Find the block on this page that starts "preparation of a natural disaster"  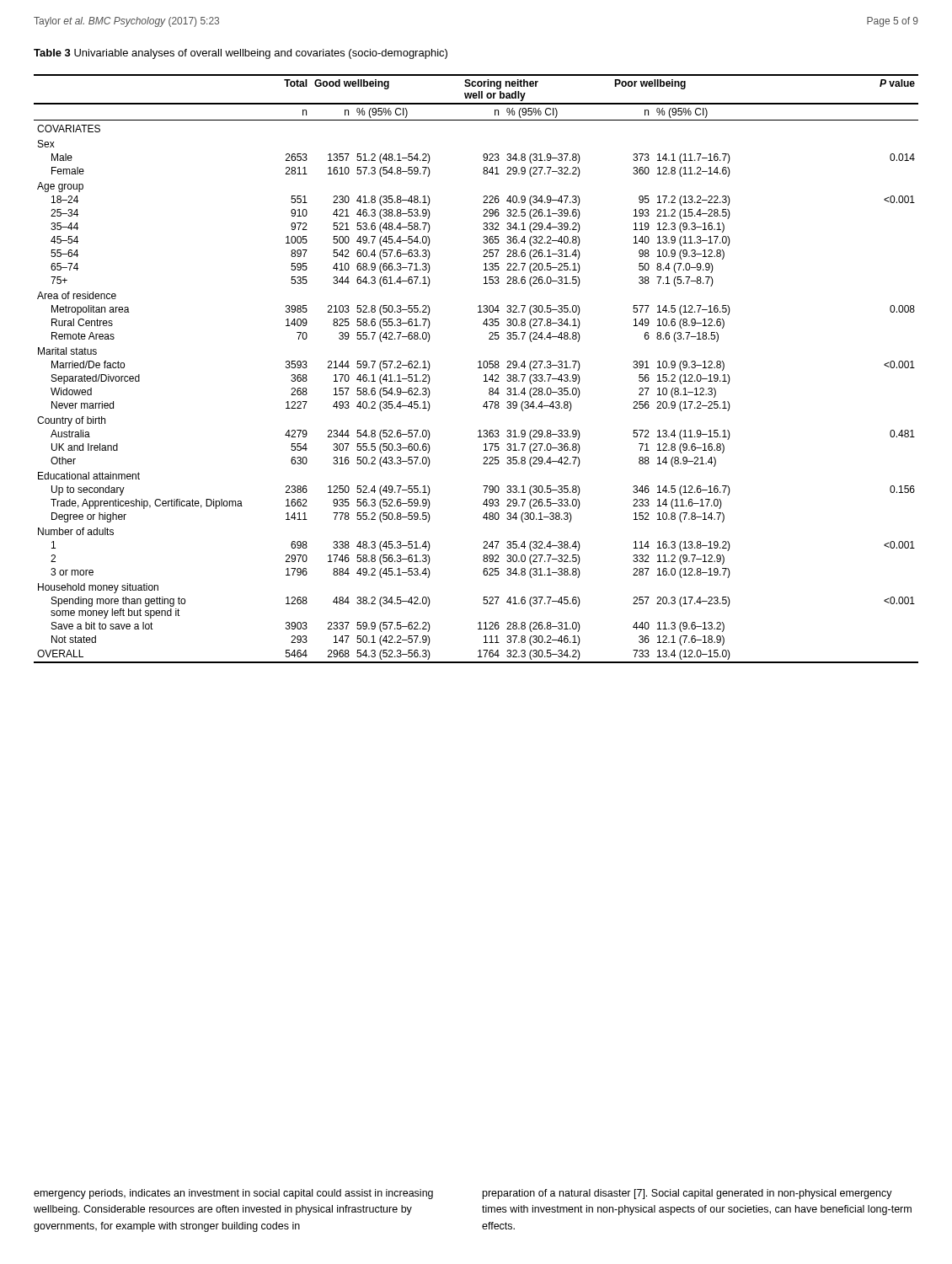pyautogui.click(x=697, y=1209)
